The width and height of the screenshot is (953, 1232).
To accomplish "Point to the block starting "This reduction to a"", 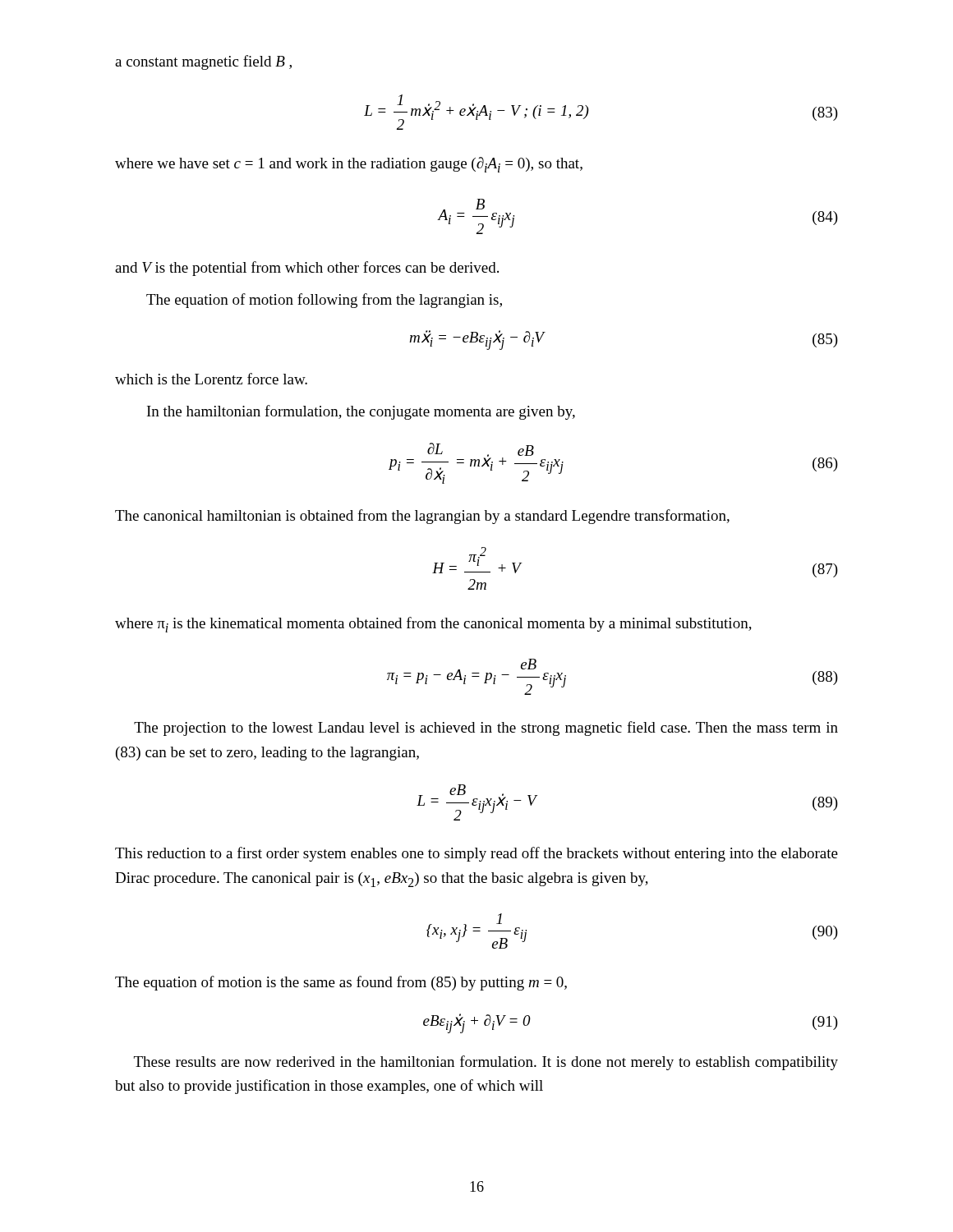I will pos(476,867).
